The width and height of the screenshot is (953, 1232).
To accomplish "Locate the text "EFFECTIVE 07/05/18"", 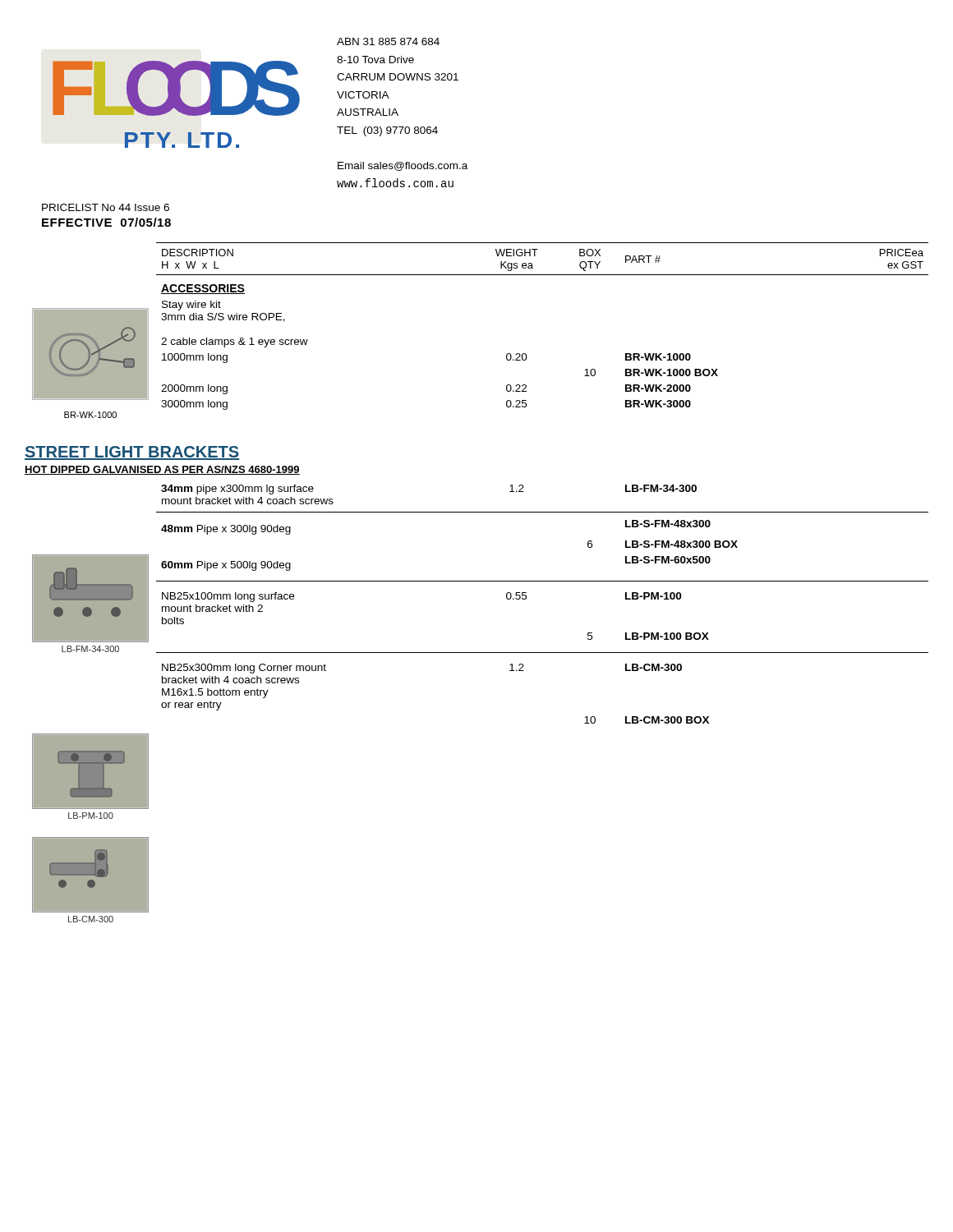I will pos(106,222).
